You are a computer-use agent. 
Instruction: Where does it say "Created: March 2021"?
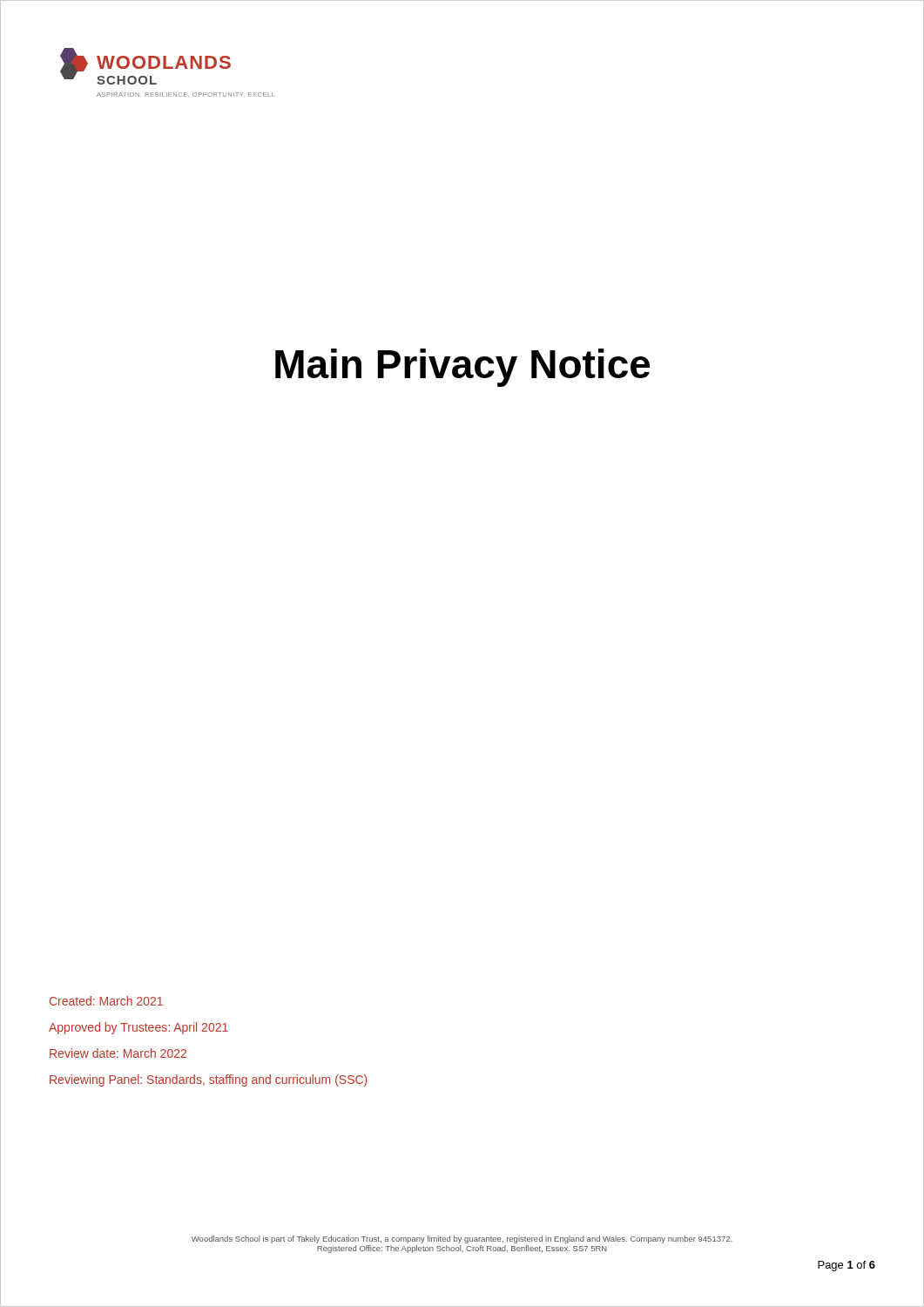[x=106, y=1001]
